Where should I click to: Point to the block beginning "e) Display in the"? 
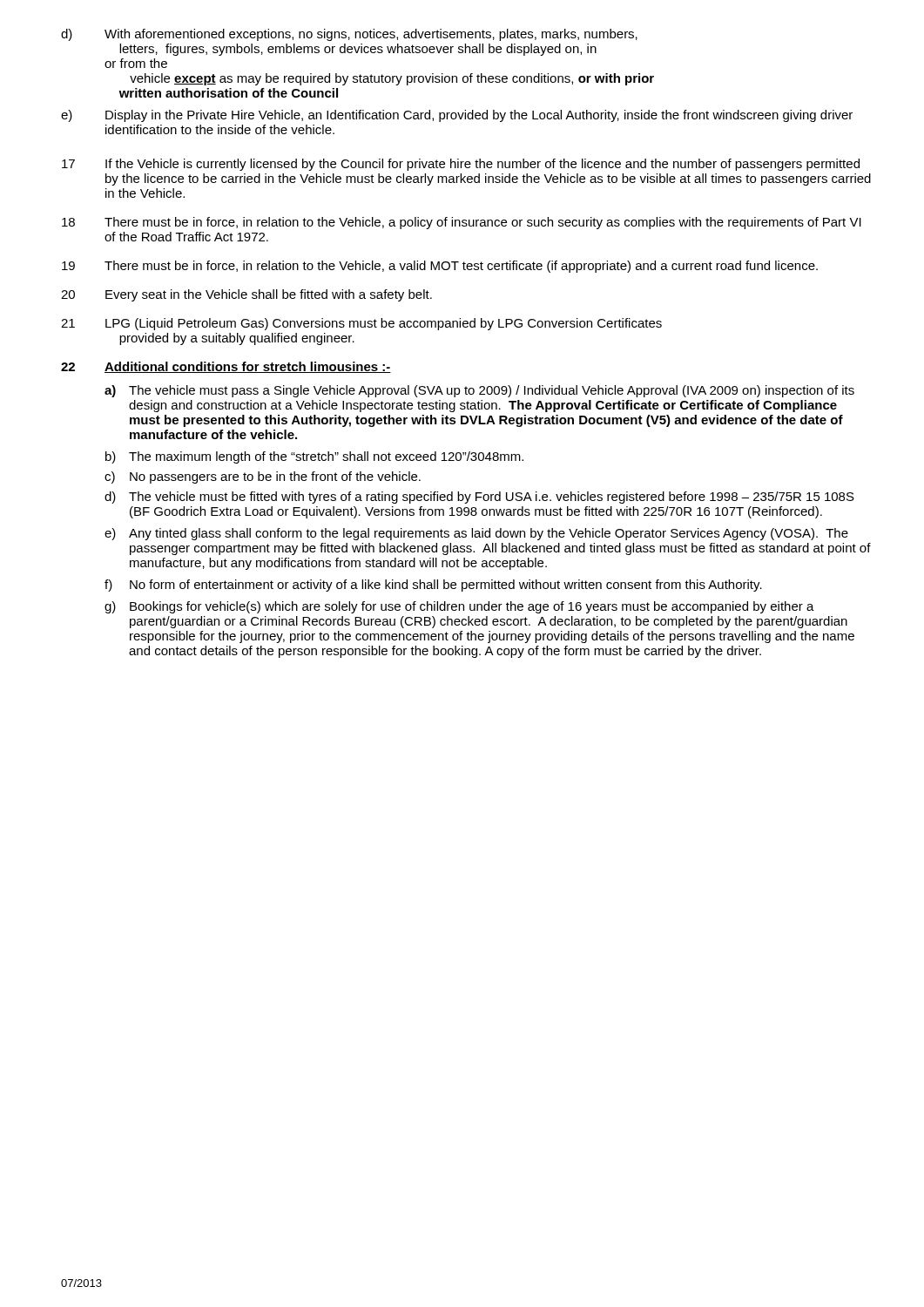tap(466, 122)
